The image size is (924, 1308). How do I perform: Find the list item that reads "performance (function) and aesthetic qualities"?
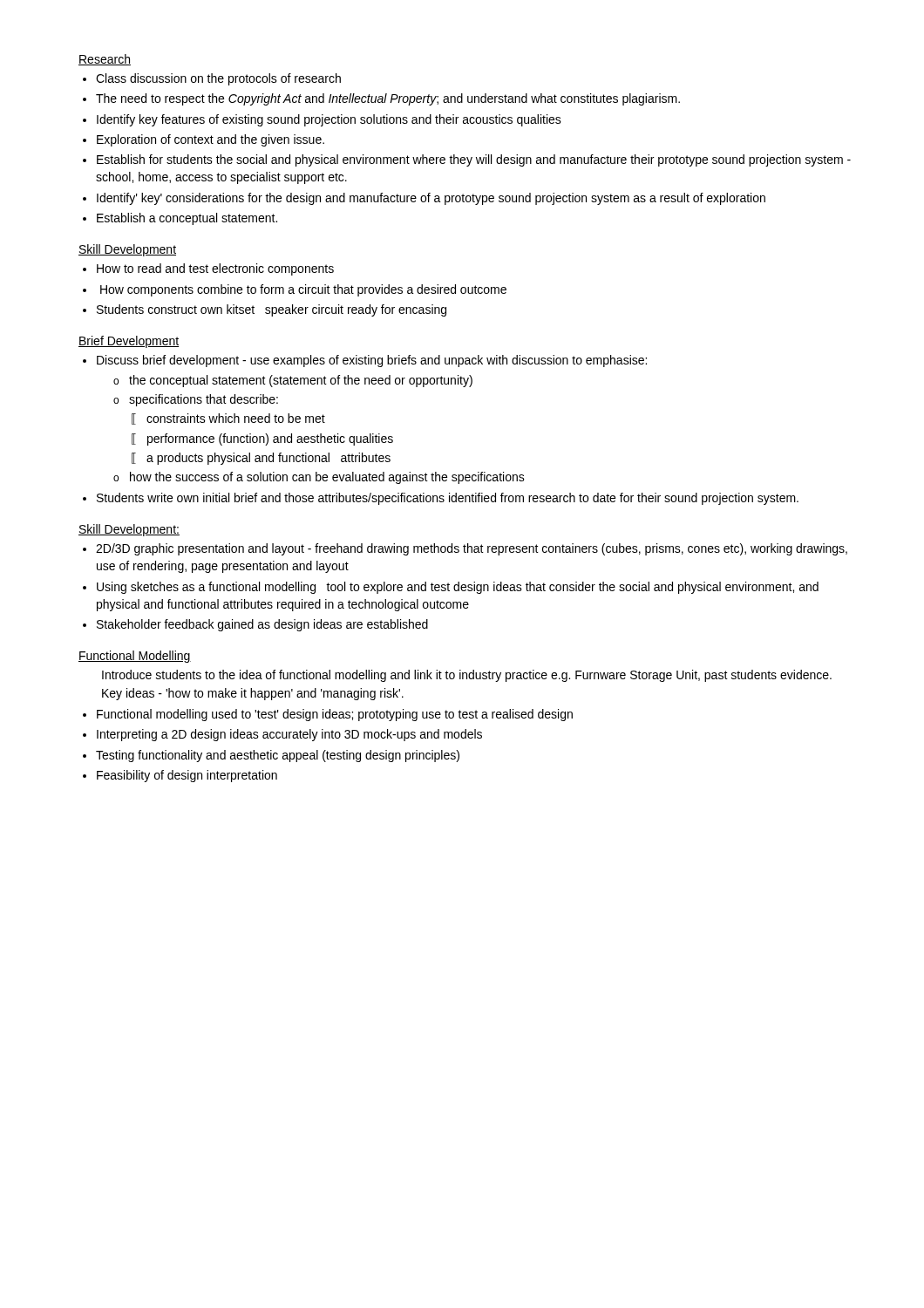[x=270, y=438]
